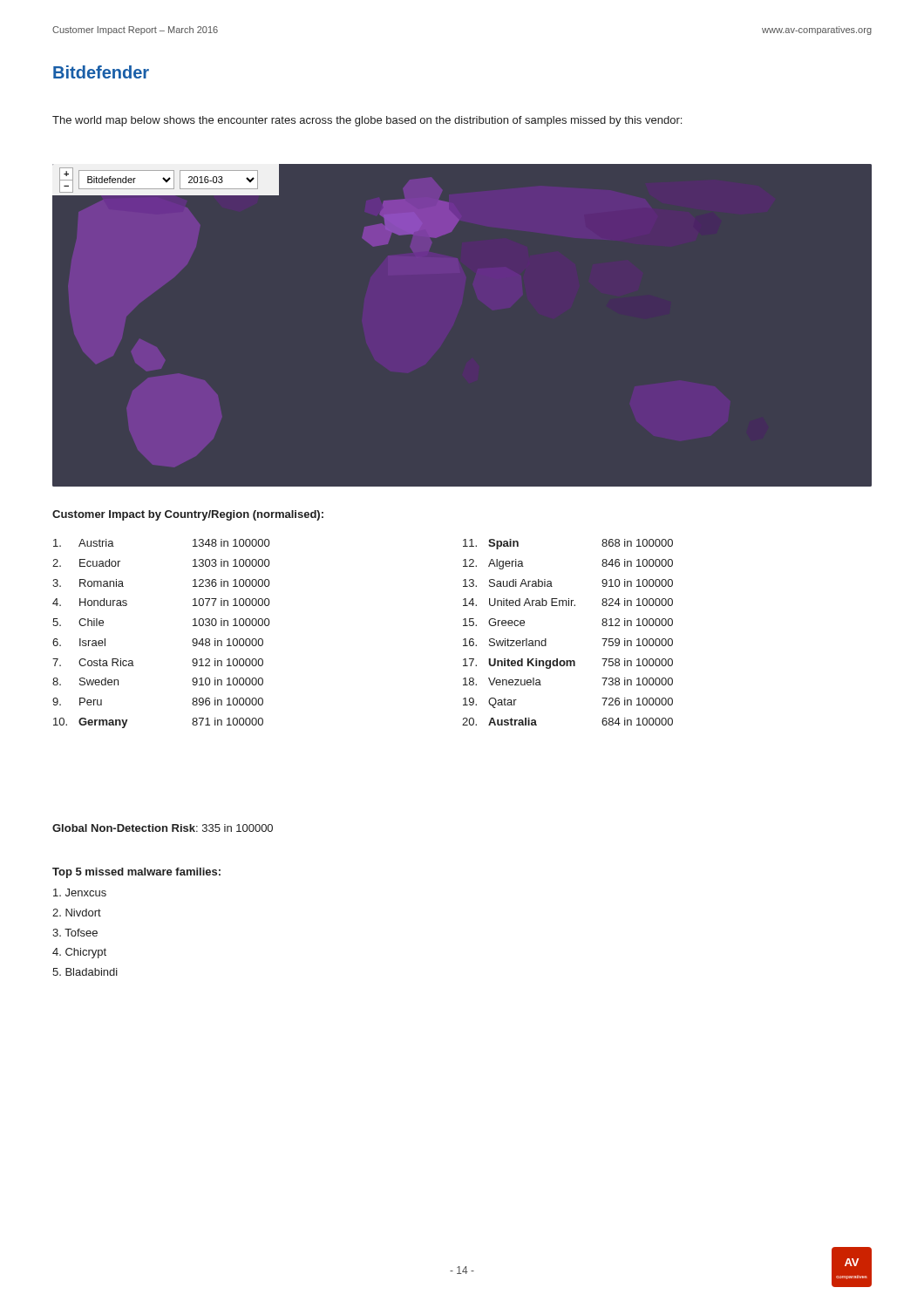Find the text block containing "The world map below shows the encounter rates"
924x1308 pixels.
pos(368,120)
